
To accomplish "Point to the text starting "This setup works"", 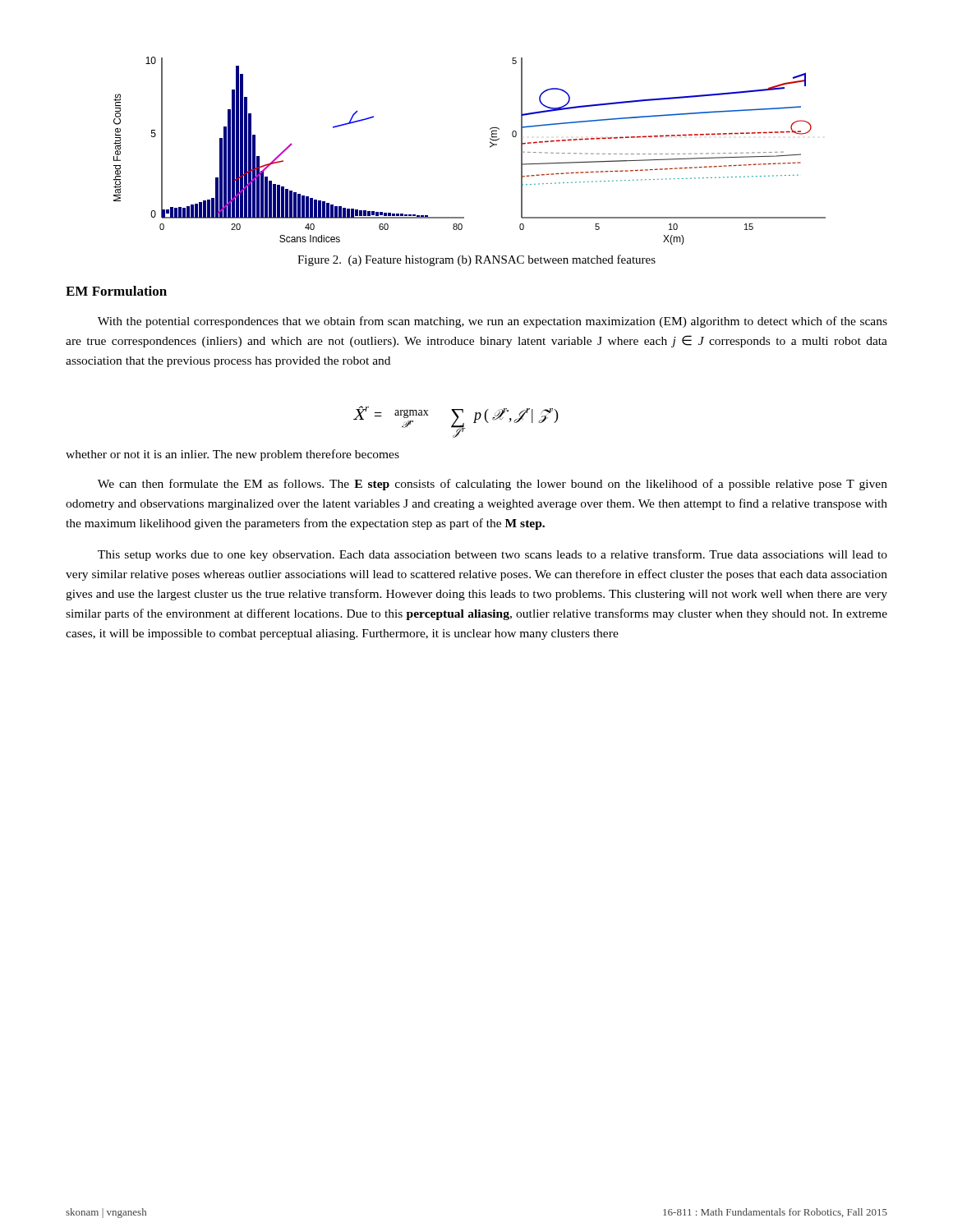I will click(476, 594).
